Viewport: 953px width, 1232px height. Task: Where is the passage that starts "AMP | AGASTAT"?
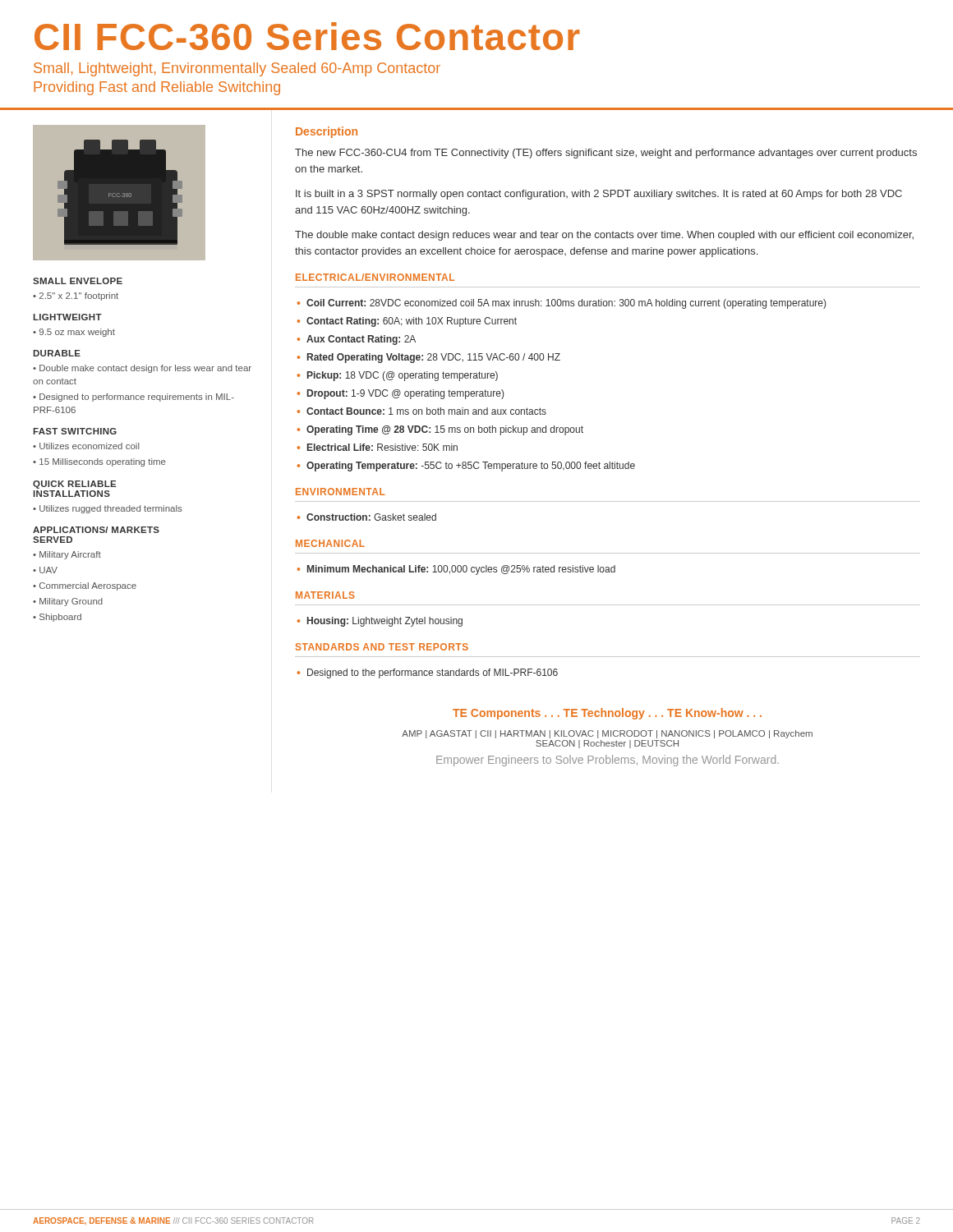click(x=608, y=738)
